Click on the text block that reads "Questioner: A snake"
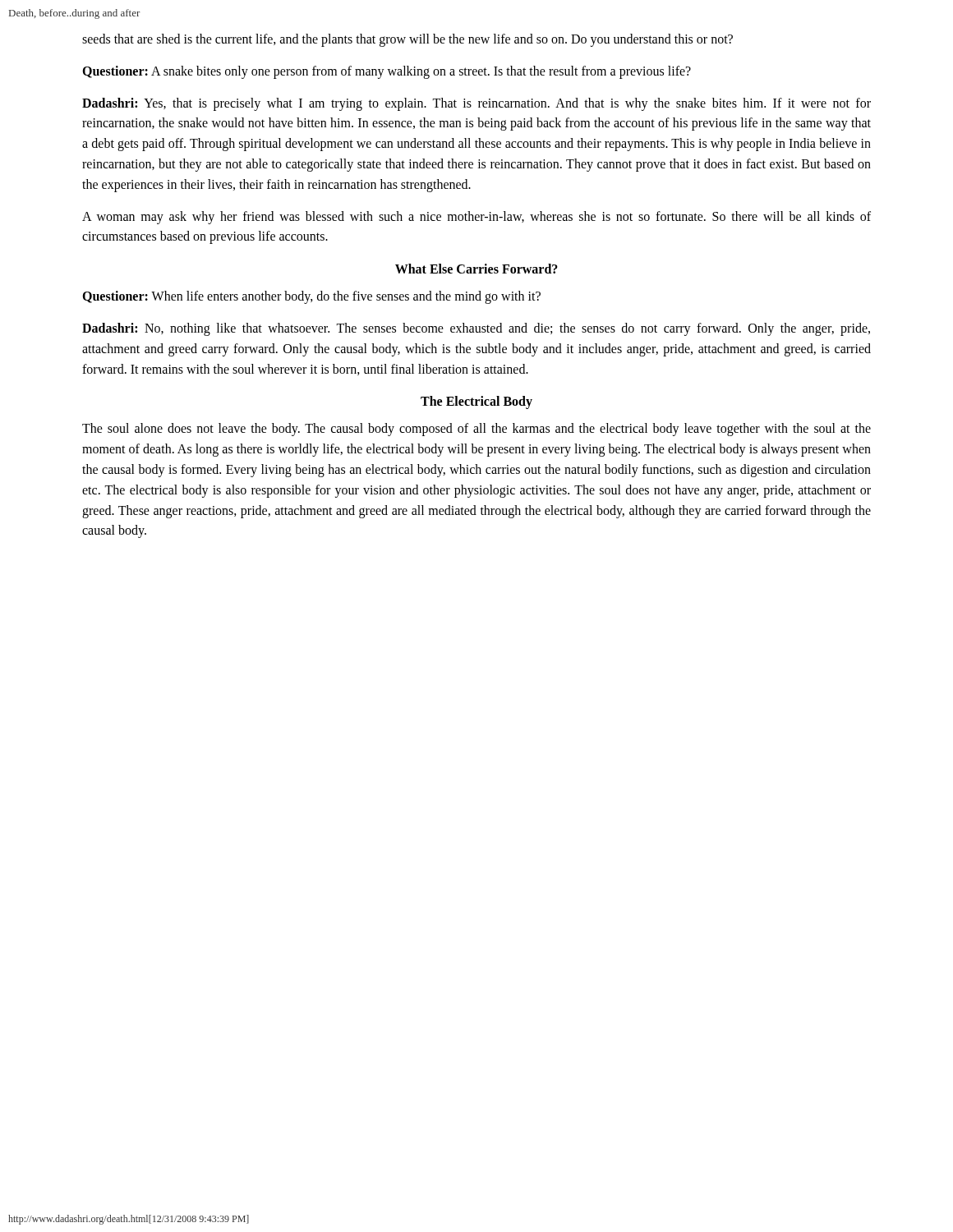953x1232 pixels. click(387, 71)
